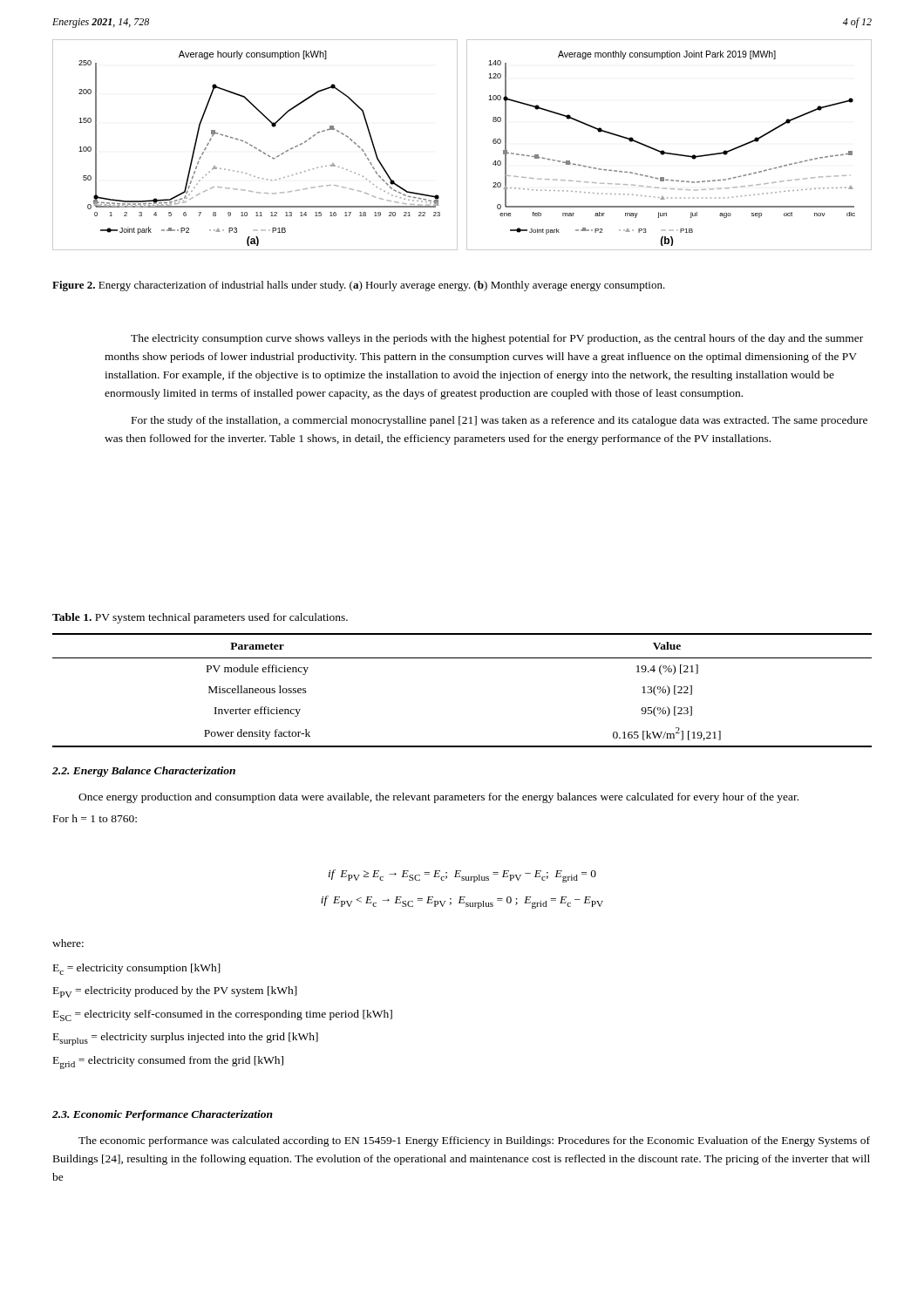The width and height of the screenshot is (924, 1308).
Task: Locate the block of text that opens with "Egrid = electricity consumed"
Action: pos(168,1061)
